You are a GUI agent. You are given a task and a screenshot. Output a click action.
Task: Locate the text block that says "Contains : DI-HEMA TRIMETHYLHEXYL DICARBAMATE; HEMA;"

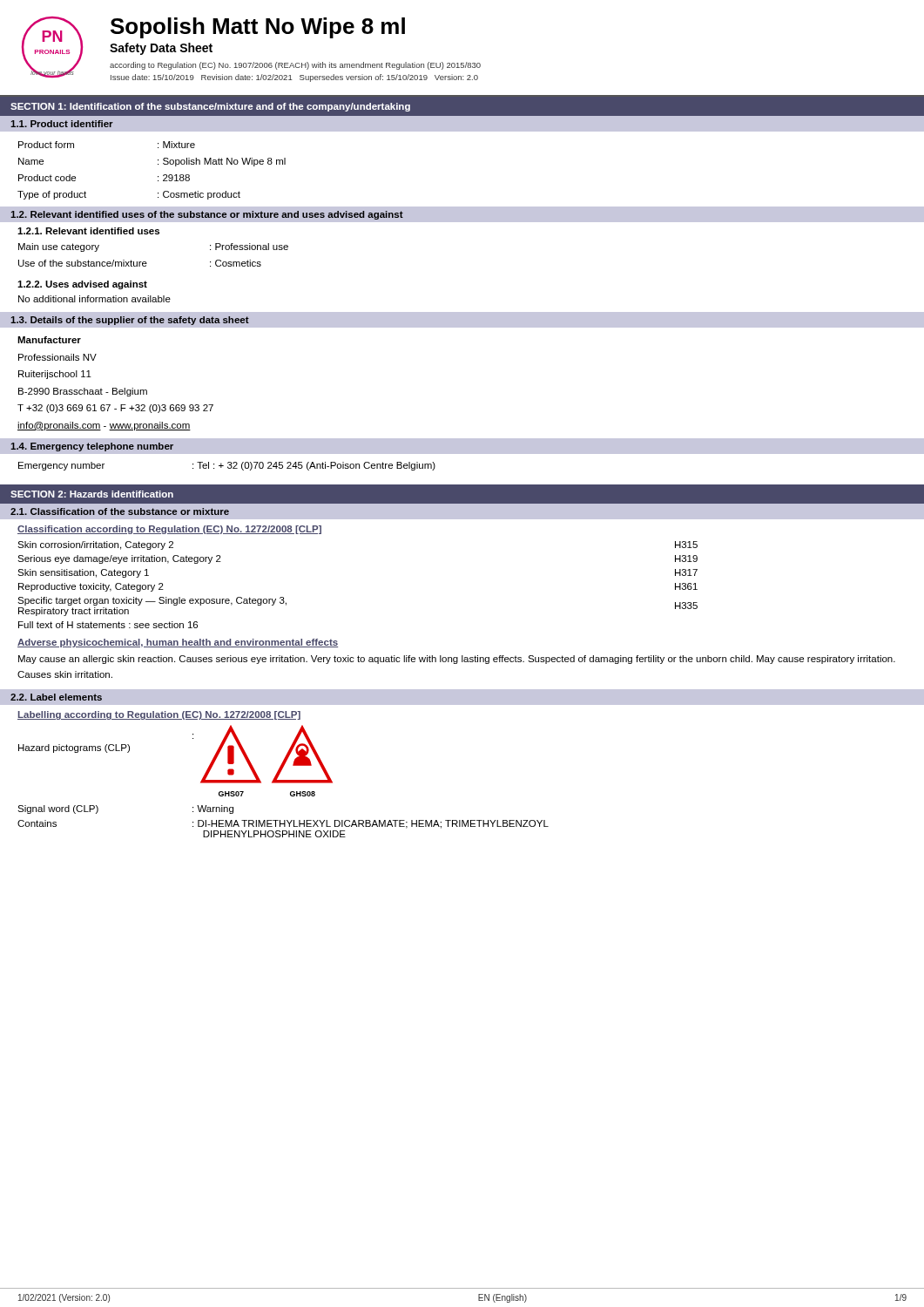(x=462, y=829)
